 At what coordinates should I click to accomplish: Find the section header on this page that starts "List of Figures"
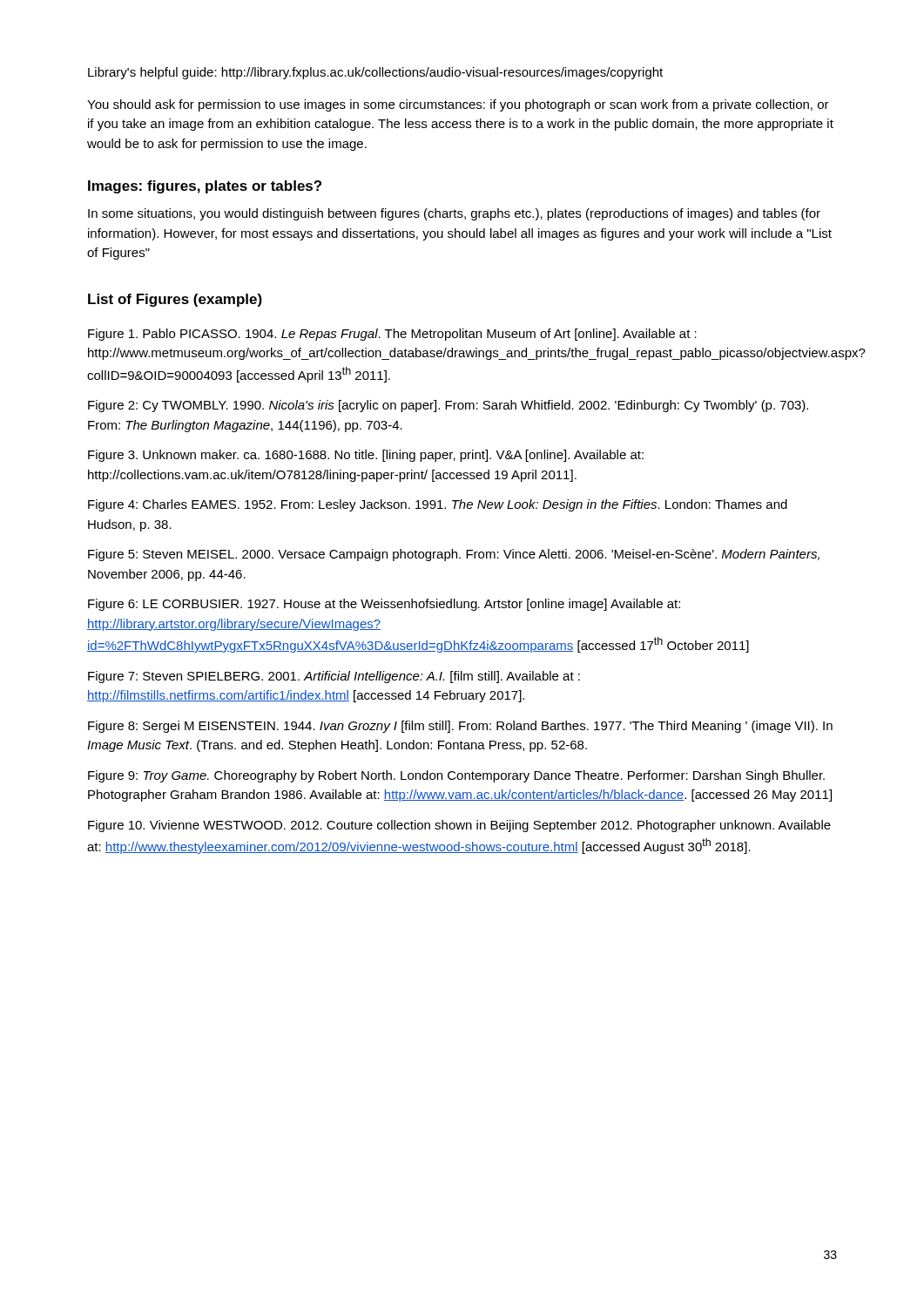point(175,299)
